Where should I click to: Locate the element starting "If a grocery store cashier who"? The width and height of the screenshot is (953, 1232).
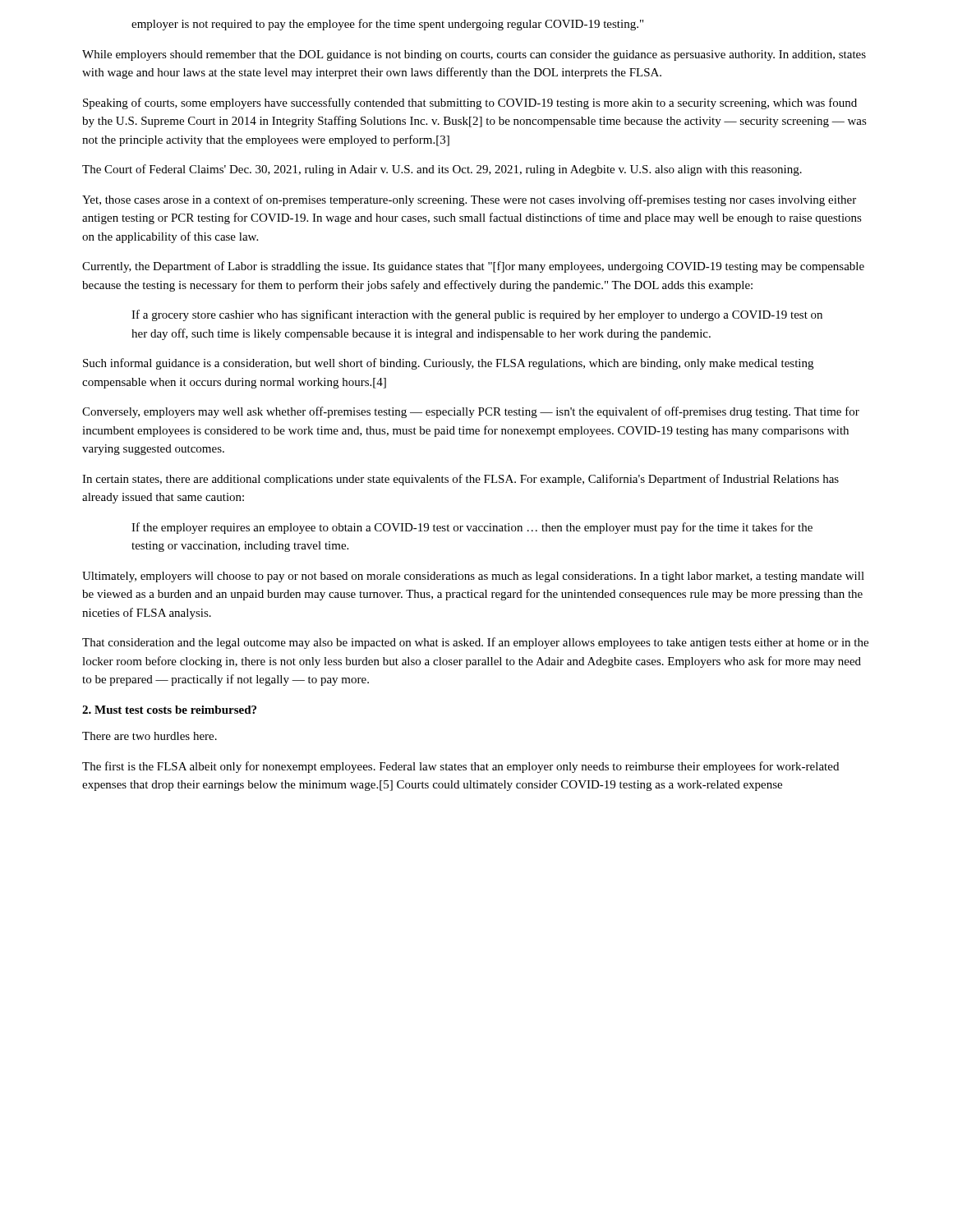click(477, 324)
